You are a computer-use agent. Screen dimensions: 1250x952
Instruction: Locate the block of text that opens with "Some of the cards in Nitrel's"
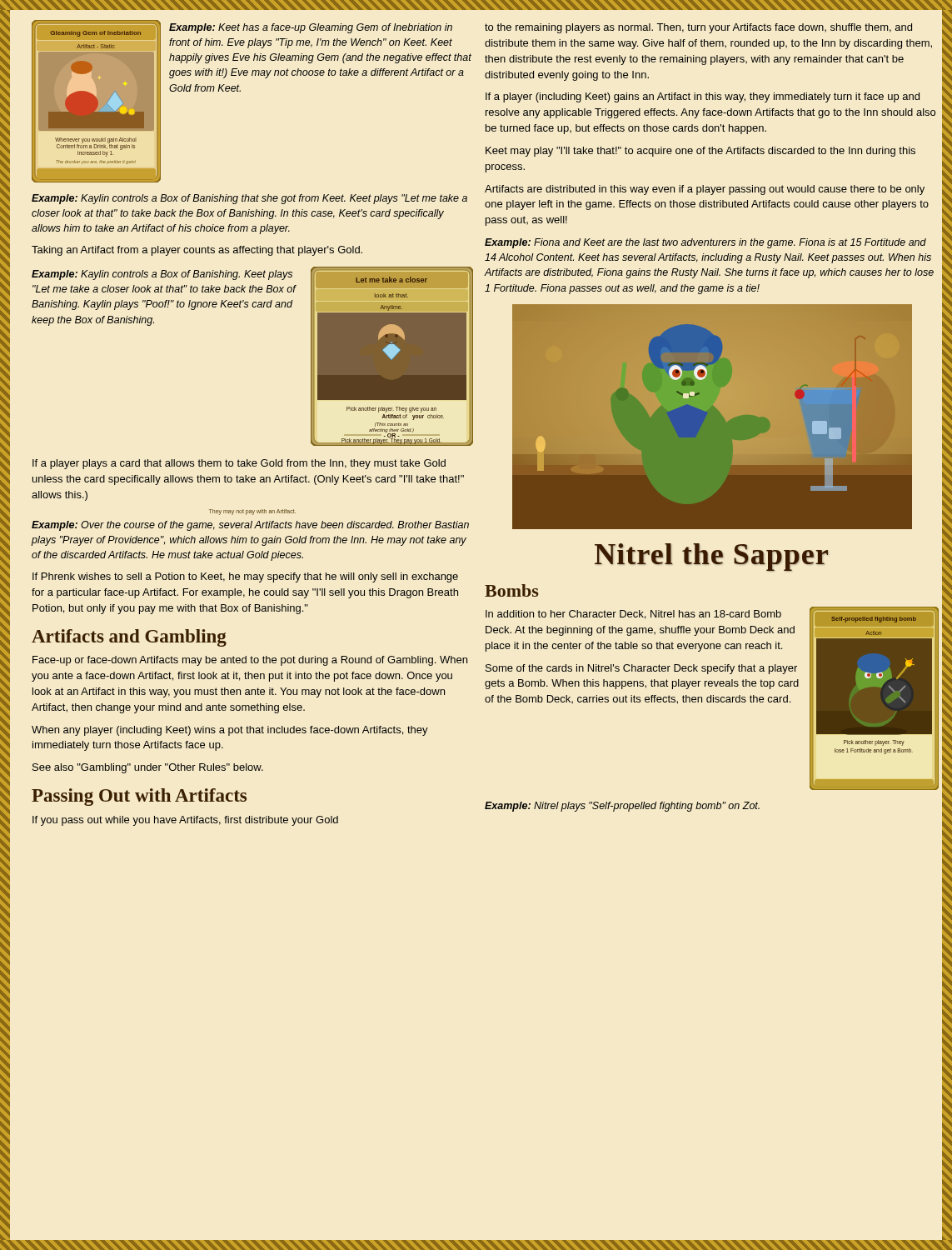642,683
